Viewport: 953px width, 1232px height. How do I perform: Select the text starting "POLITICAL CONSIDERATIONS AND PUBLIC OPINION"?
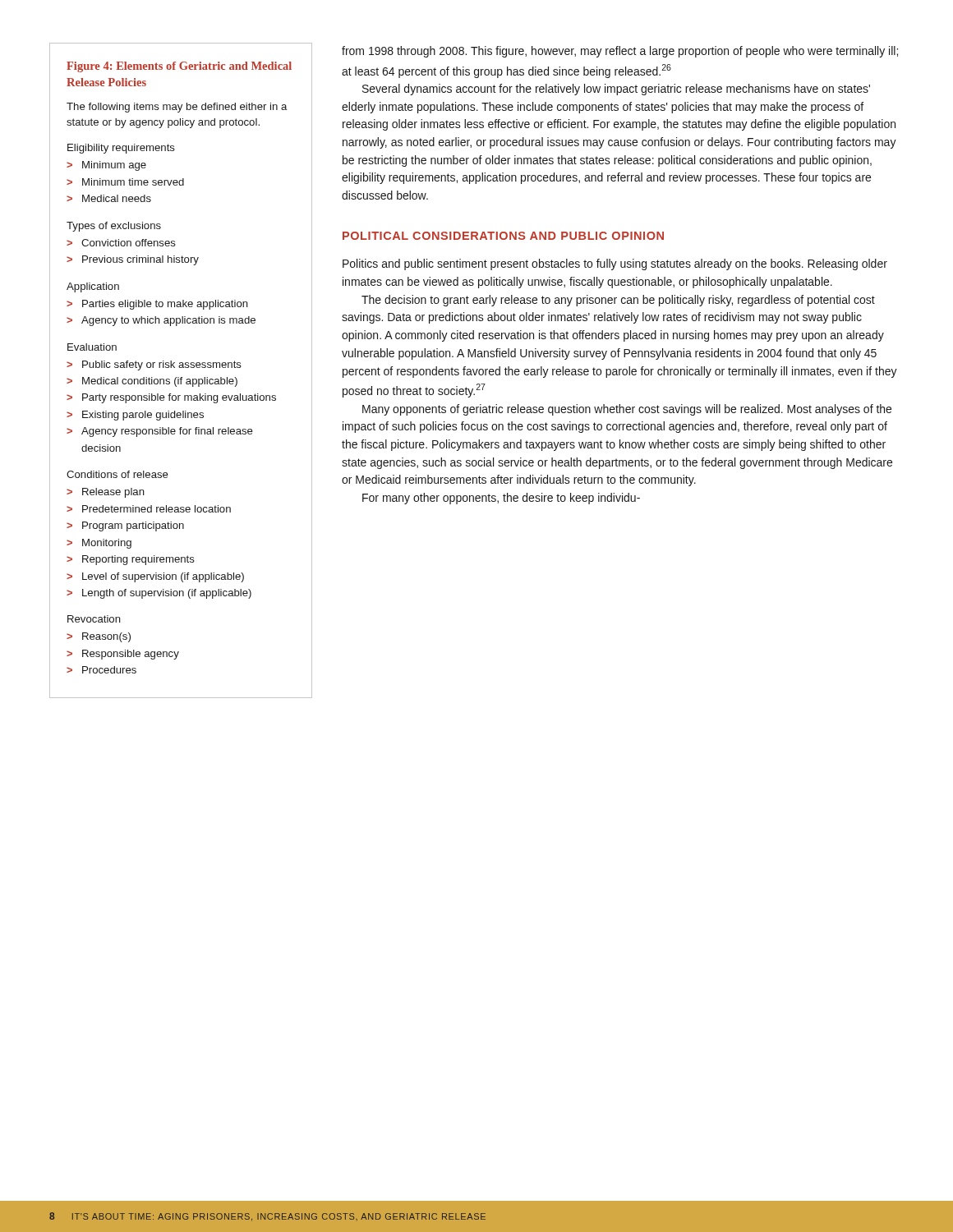coord(503,236)
